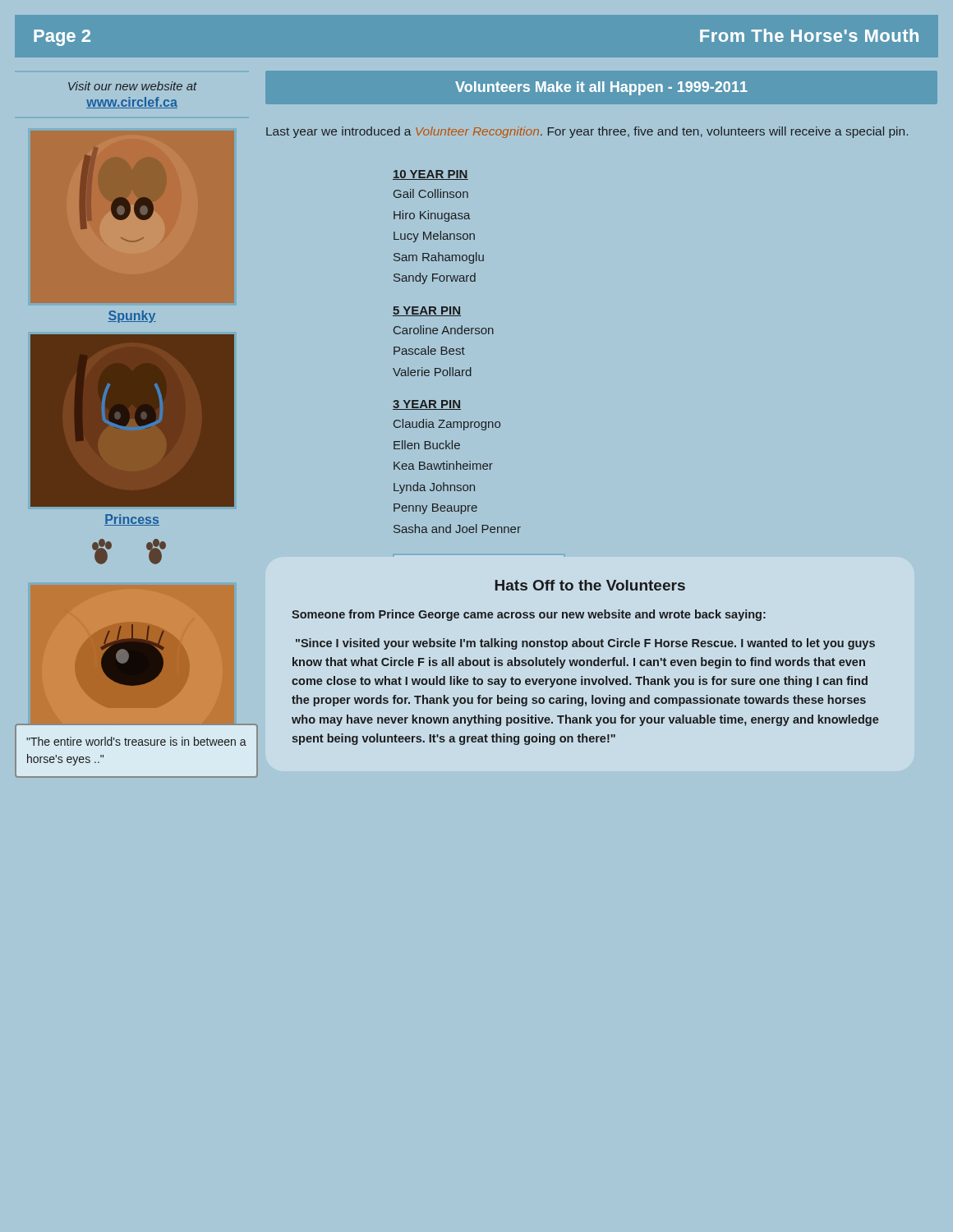Point to the region starting ""The entire world's treasure is in between a"

coord(136,750)
